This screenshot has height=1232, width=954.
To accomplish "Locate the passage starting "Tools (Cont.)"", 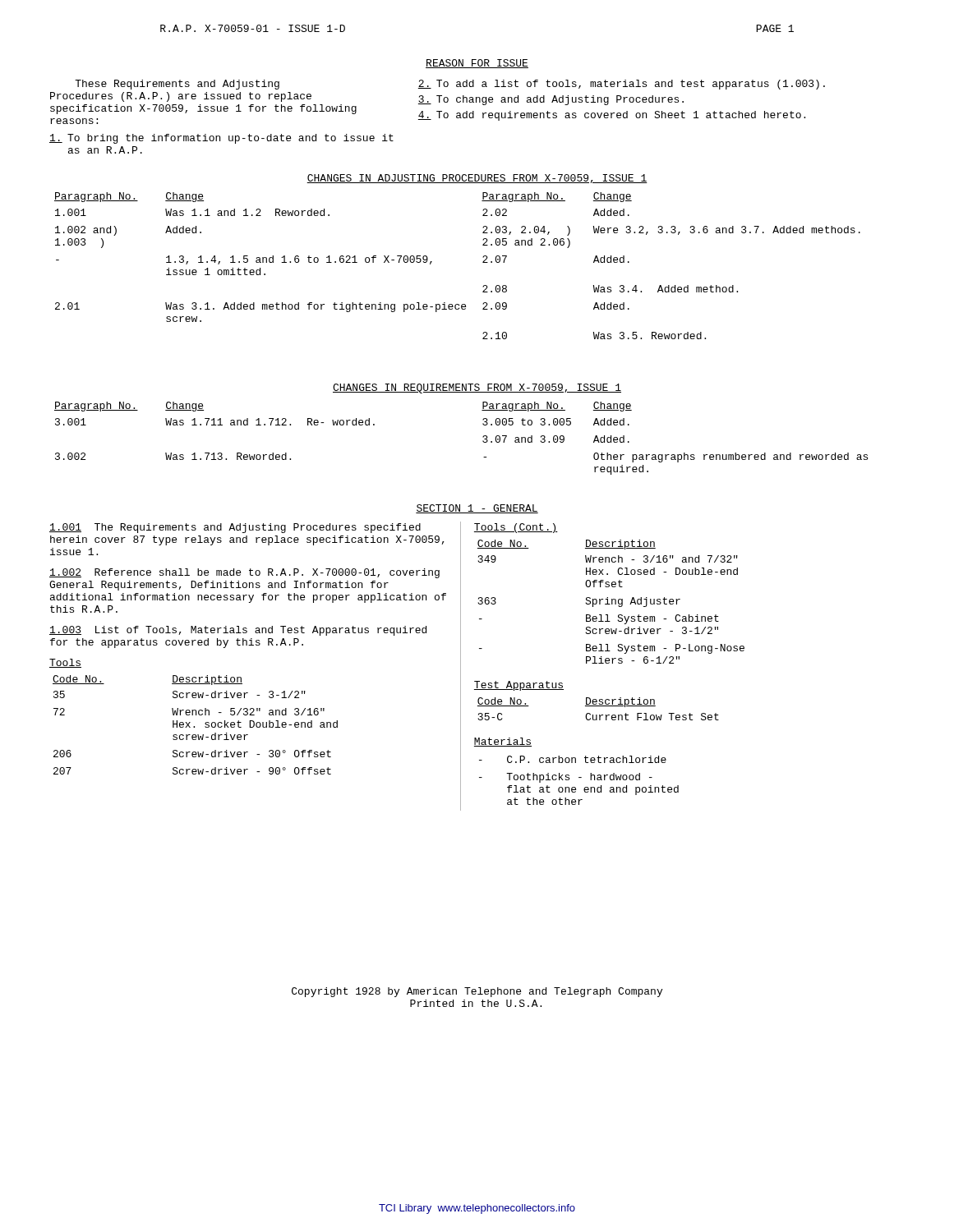I will (516, 528).
